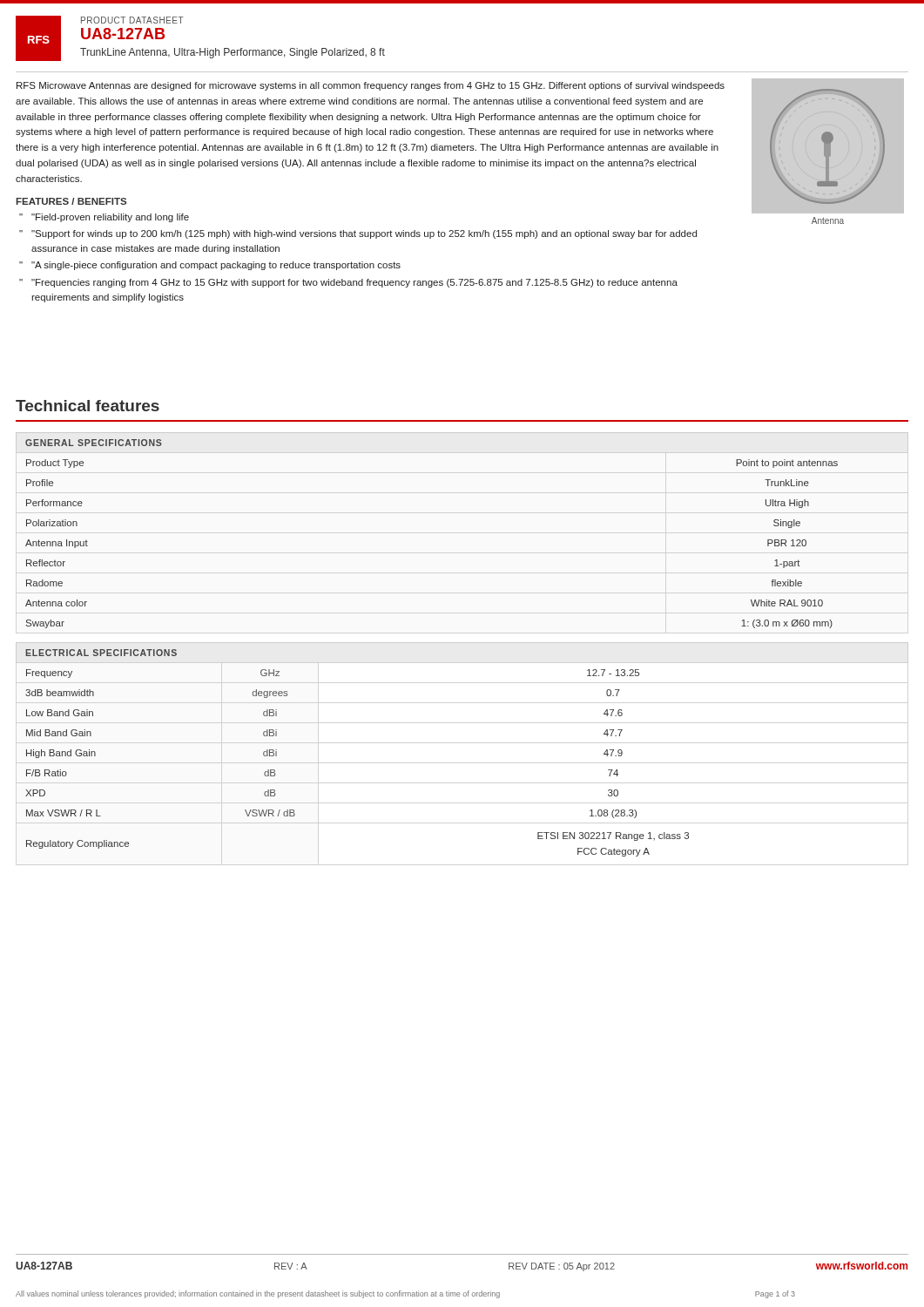The image size is (924, 1307).
Task: Click a caption
Action: (x=828, y=221)
